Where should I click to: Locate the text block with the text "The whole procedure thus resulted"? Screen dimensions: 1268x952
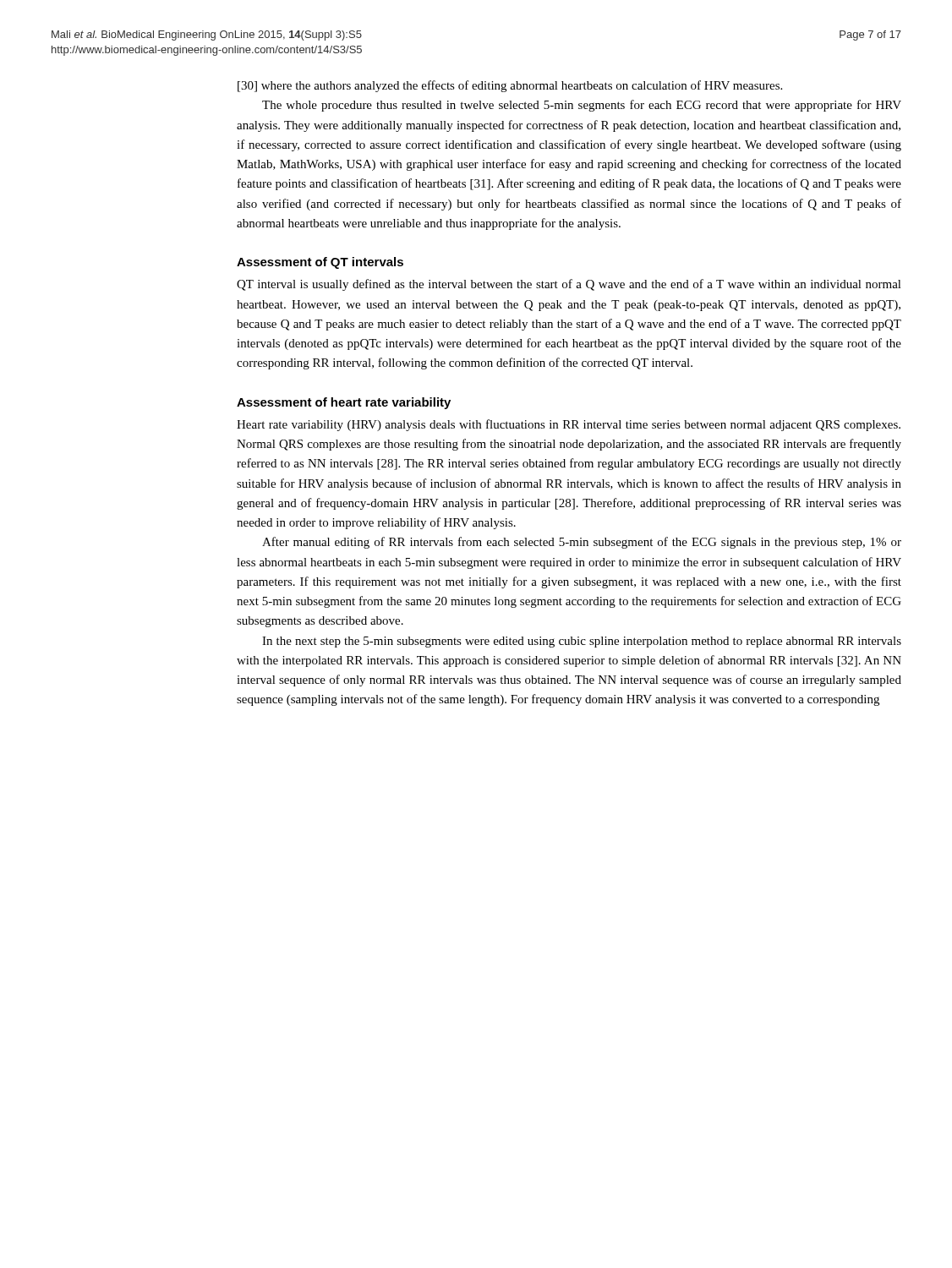(x=569, y=165)
